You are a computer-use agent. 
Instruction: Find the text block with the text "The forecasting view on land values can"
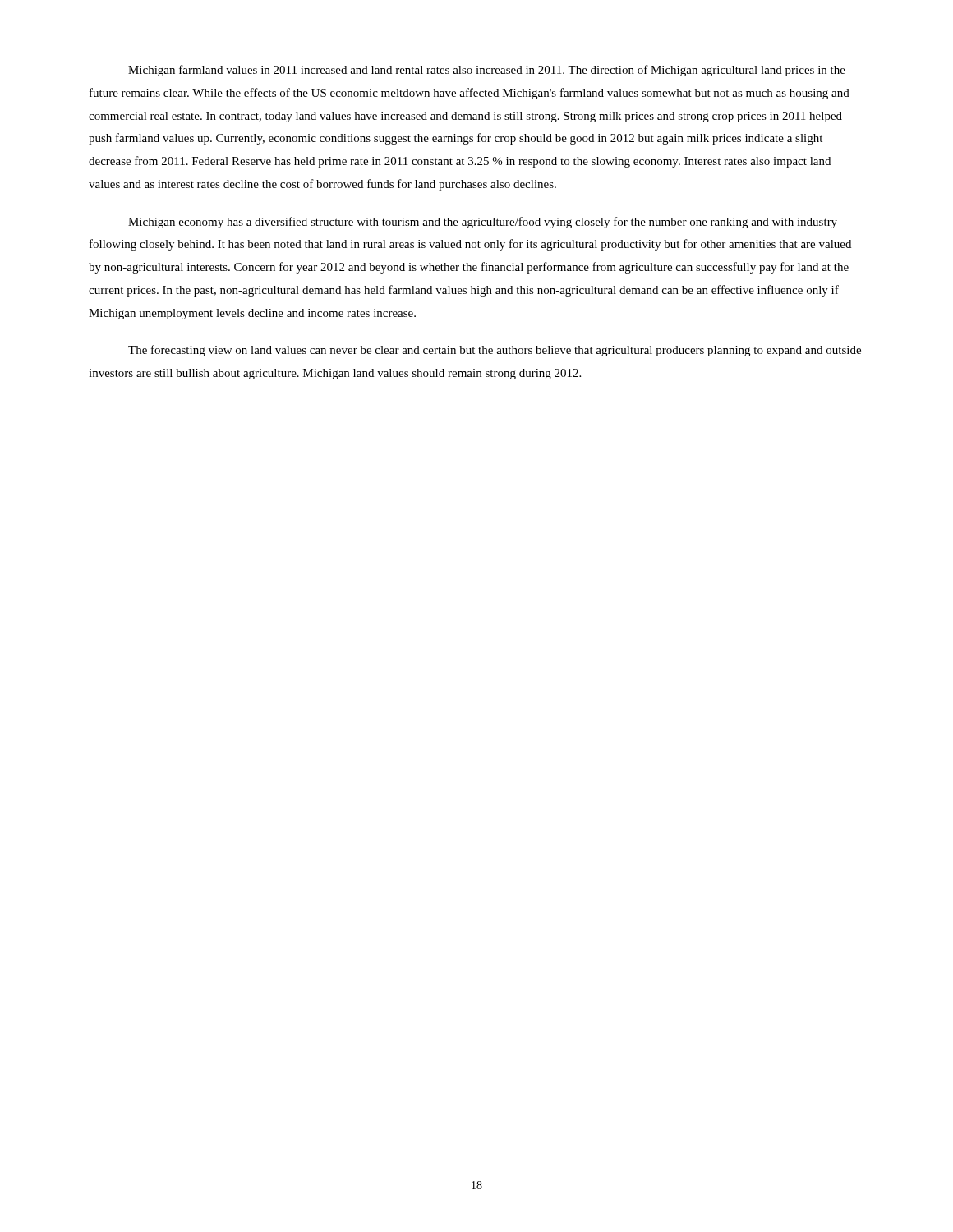tap(475, 361)
